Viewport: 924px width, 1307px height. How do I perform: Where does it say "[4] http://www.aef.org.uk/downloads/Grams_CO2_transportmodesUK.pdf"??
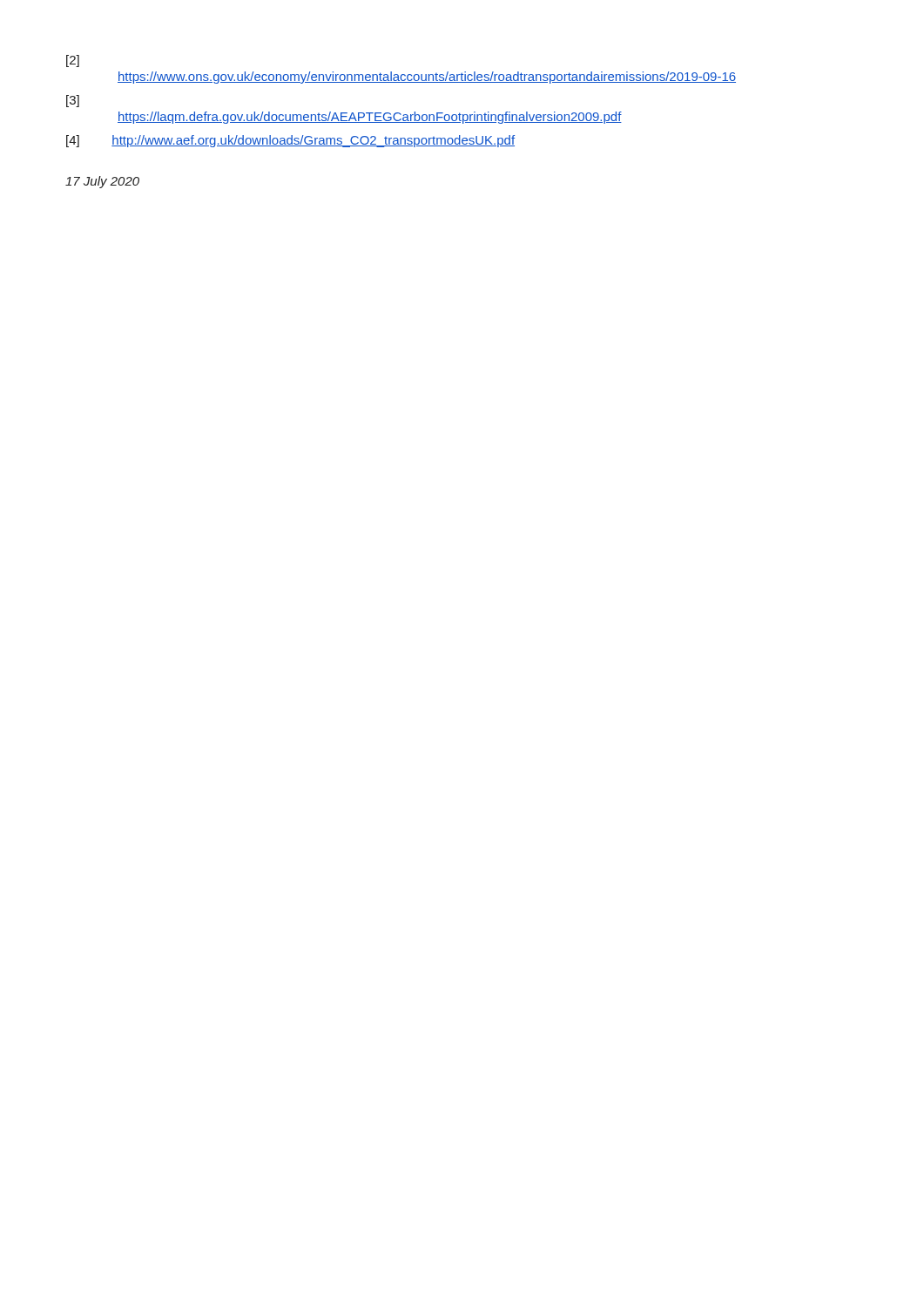pyautogui.click(x=462, y=140)
